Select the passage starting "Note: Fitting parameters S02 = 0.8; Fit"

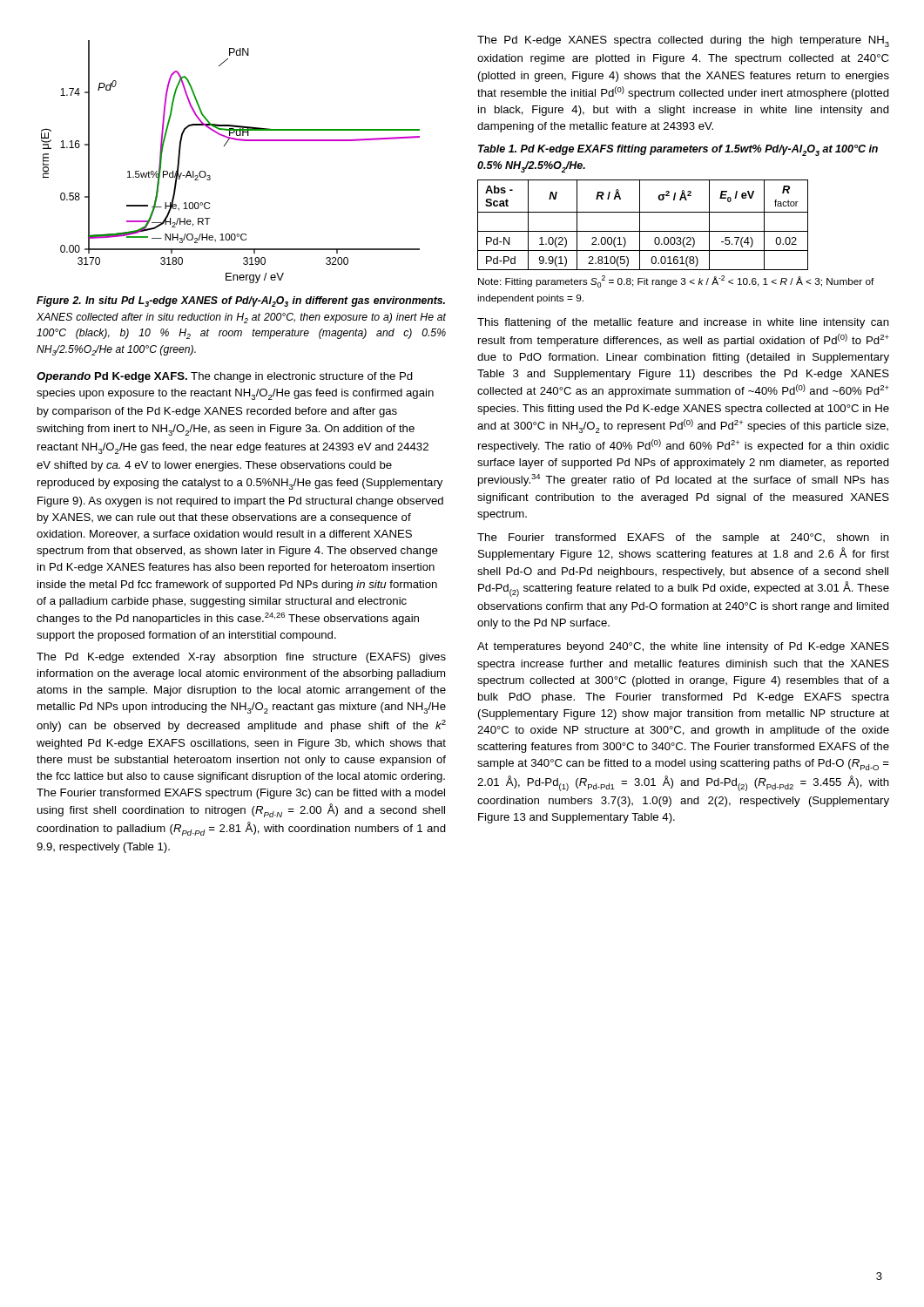tap(676, 289)
